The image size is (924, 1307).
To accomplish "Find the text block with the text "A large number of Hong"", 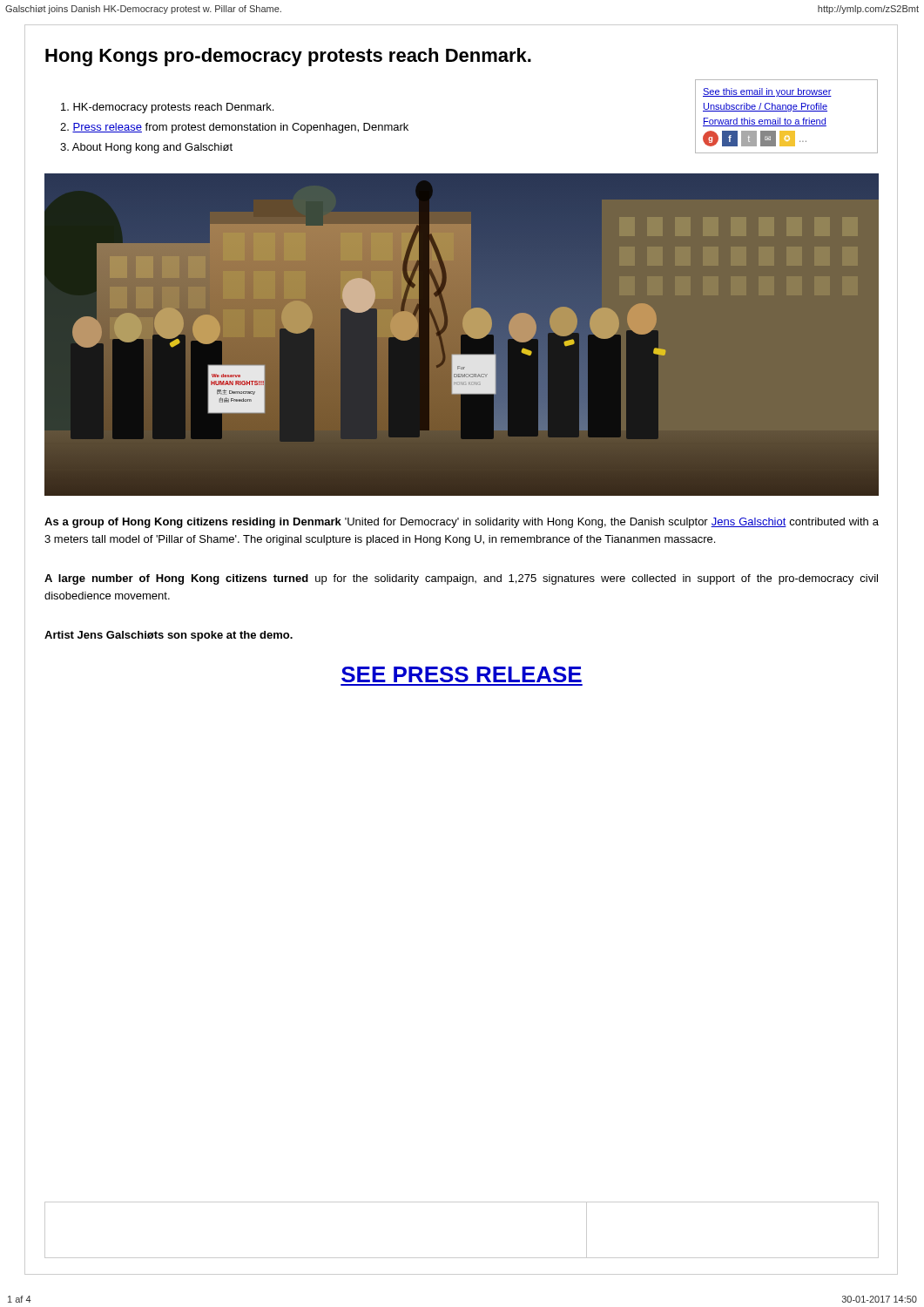I will coord(462,587).
